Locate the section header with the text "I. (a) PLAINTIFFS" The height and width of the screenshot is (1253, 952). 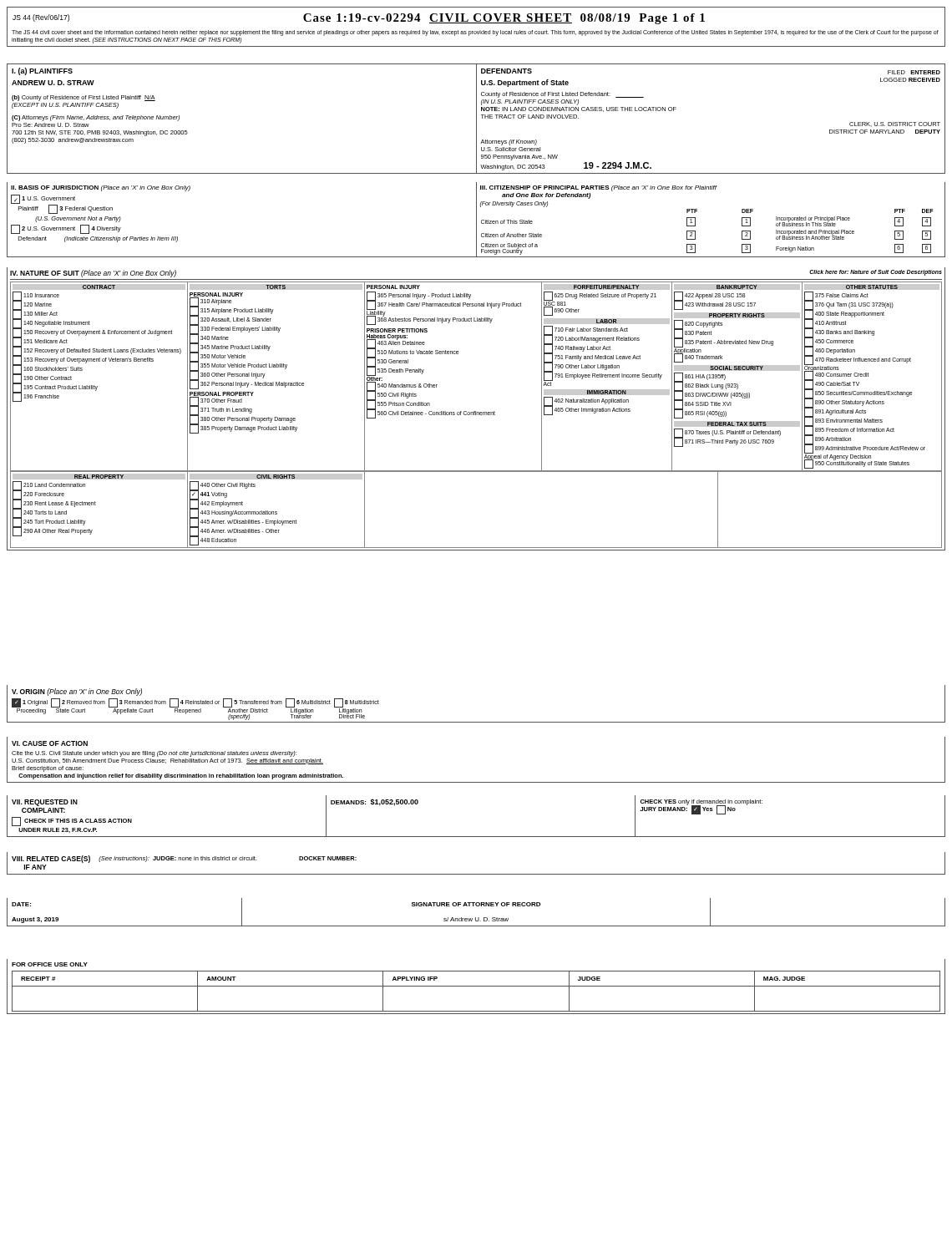42,71
